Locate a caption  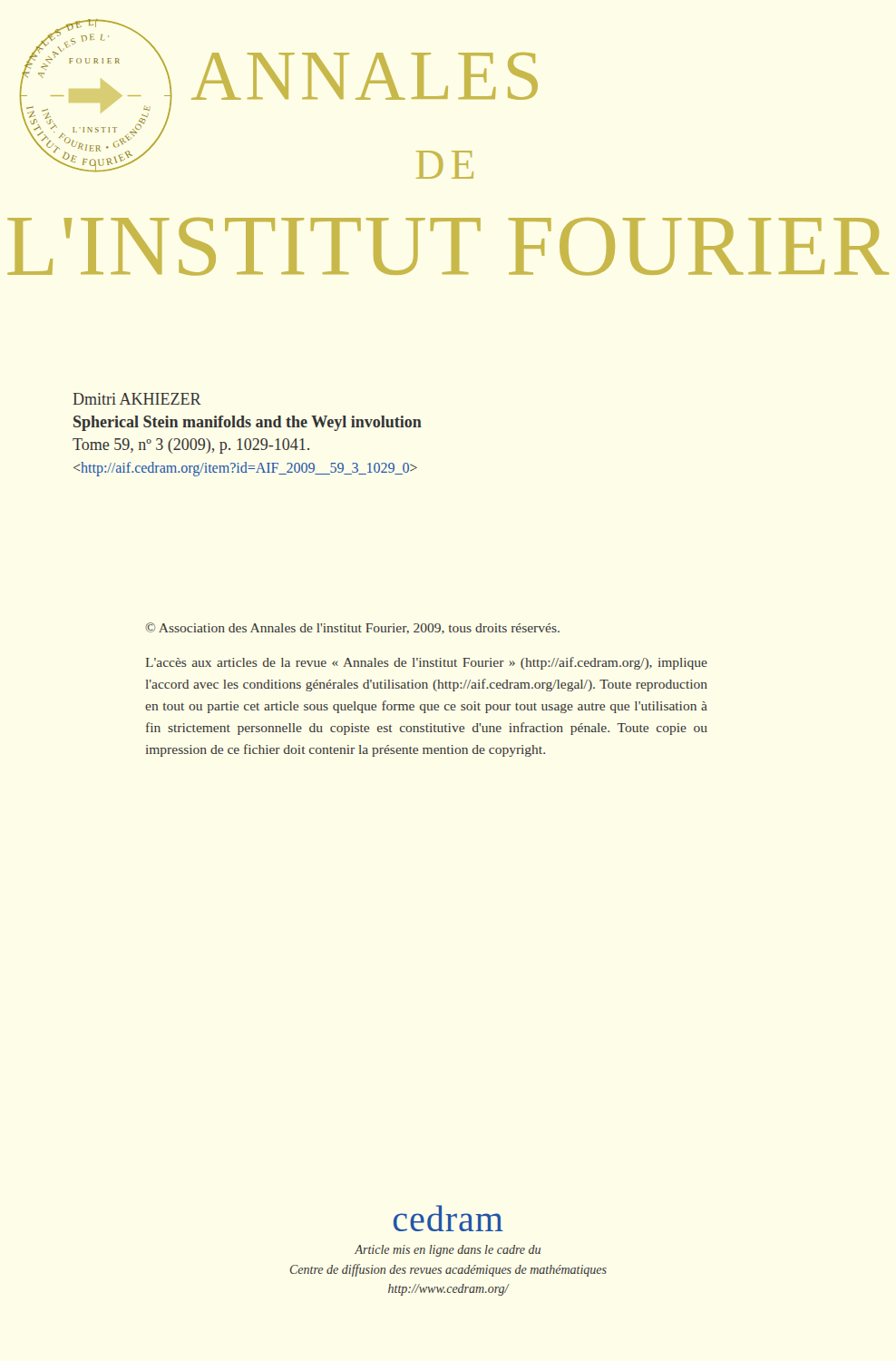(448, 1269)
